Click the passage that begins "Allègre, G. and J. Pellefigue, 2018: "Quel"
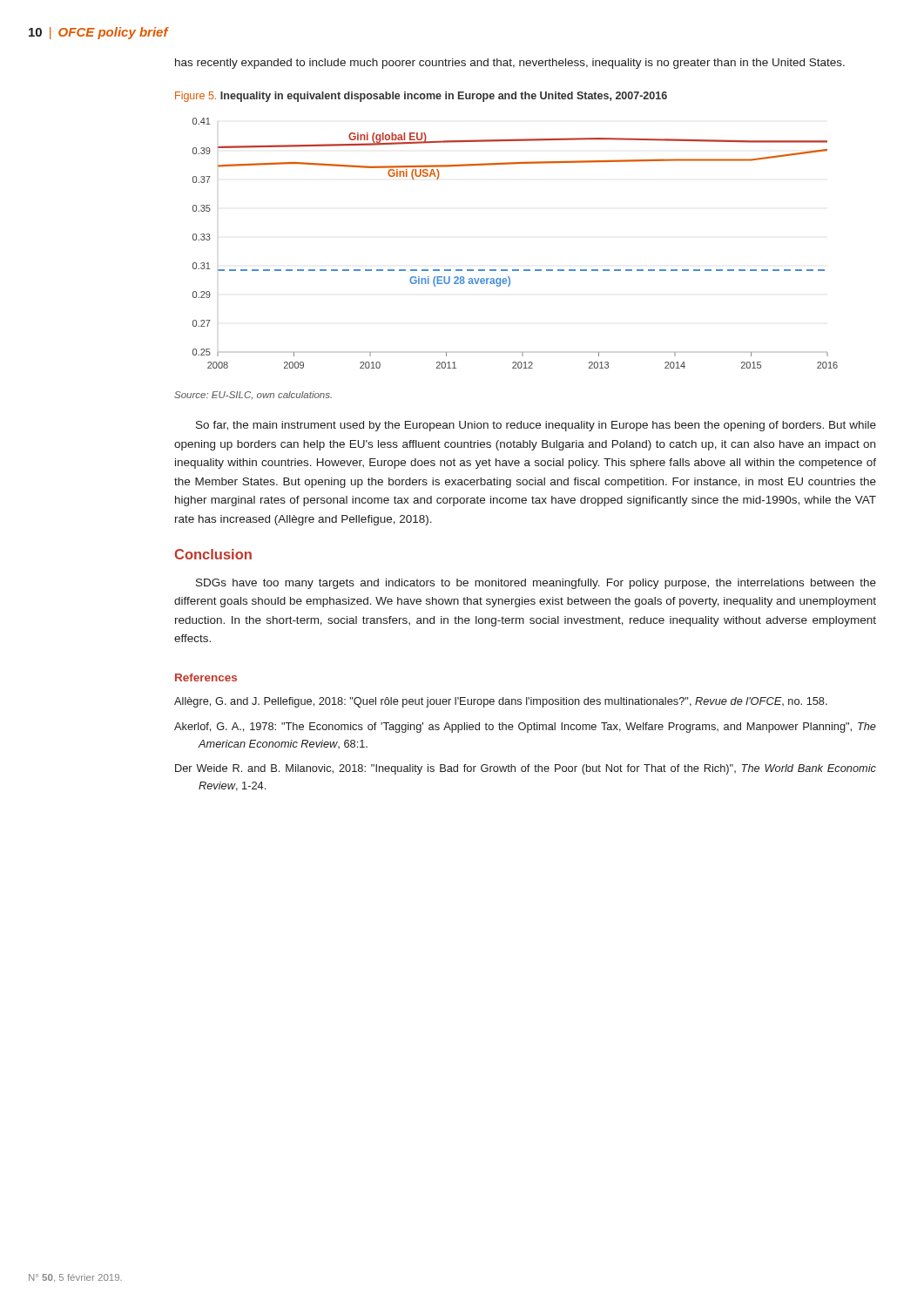Image resolution: width=924 pixels, height=1307 pixels. (501, 701)
